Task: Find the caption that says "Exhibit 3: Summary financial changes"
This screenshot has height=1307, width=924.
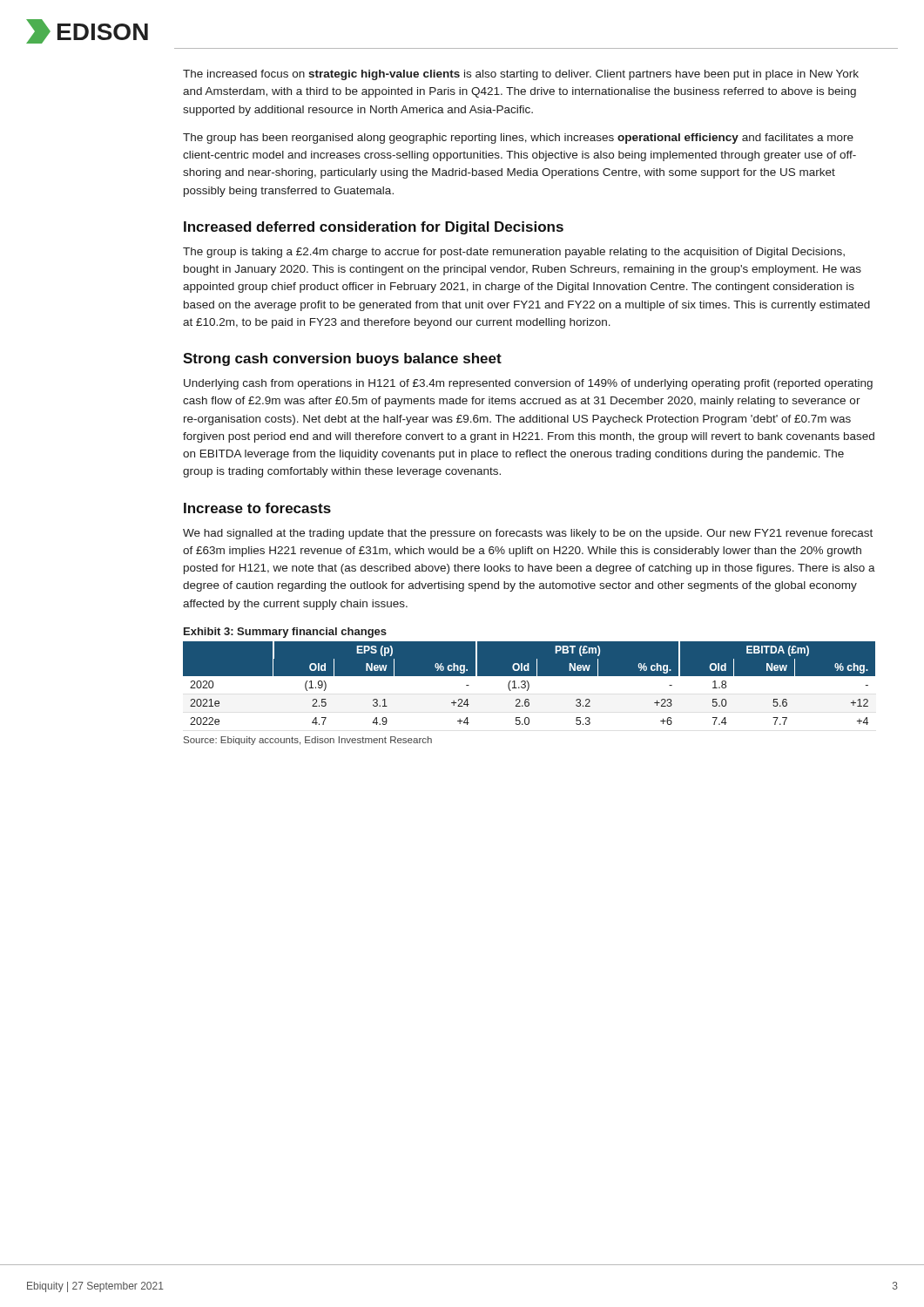Action: tap(285, 631)
